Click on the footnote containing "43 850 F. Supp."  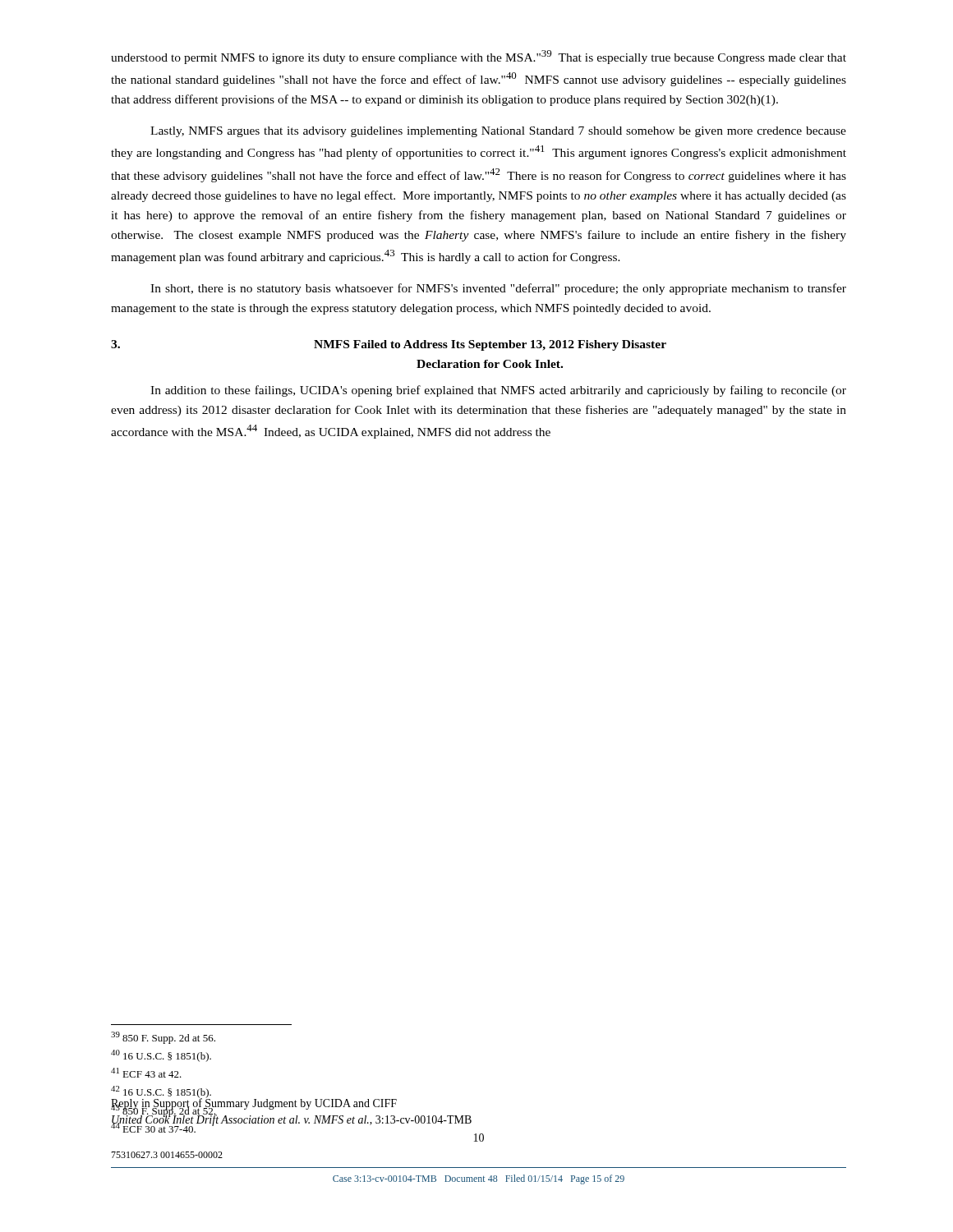click(163, 1109)
